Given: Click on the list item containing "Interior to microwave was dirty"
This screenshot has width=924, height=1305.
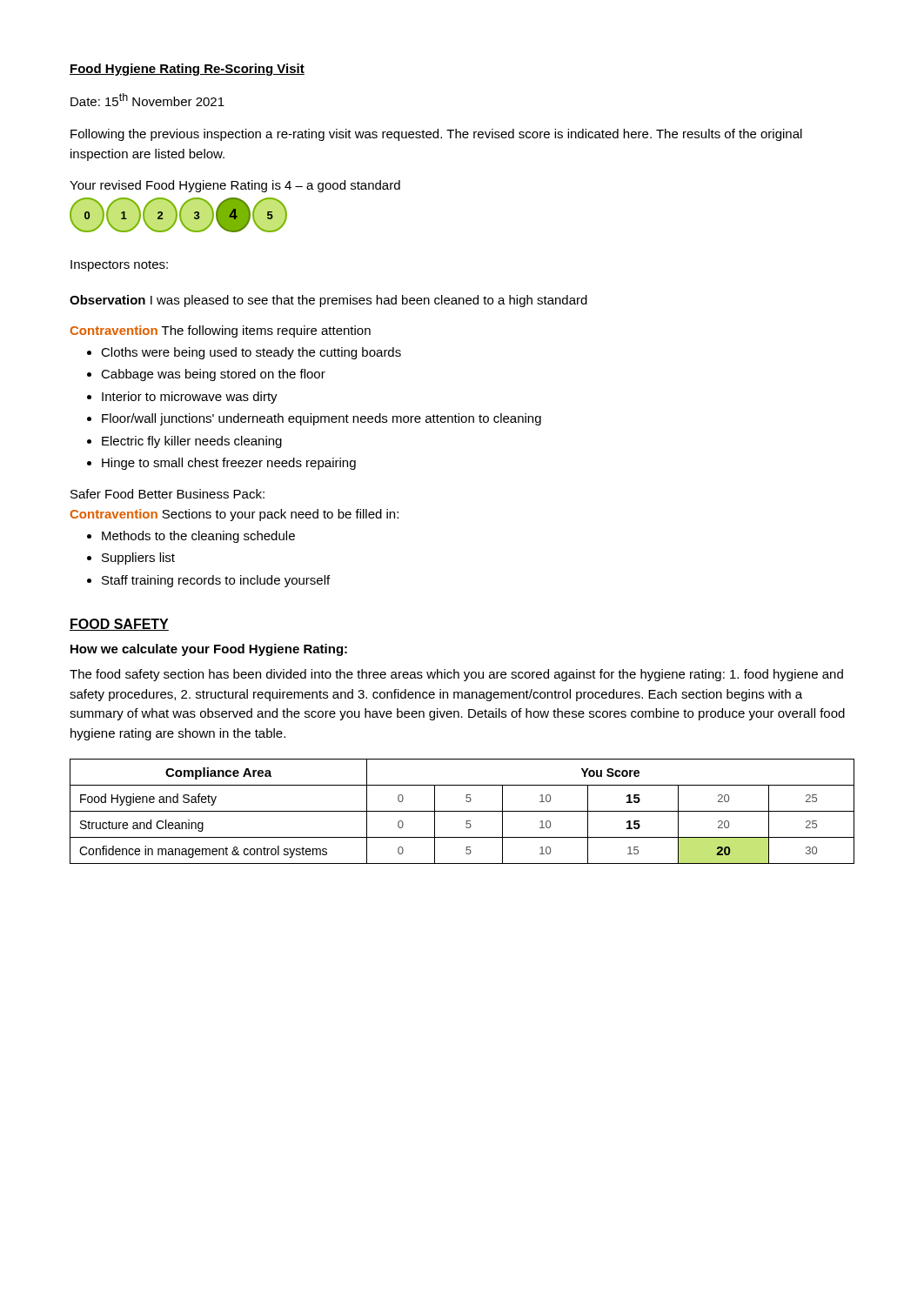Looking at the screenshot, I should click(189, 396).
